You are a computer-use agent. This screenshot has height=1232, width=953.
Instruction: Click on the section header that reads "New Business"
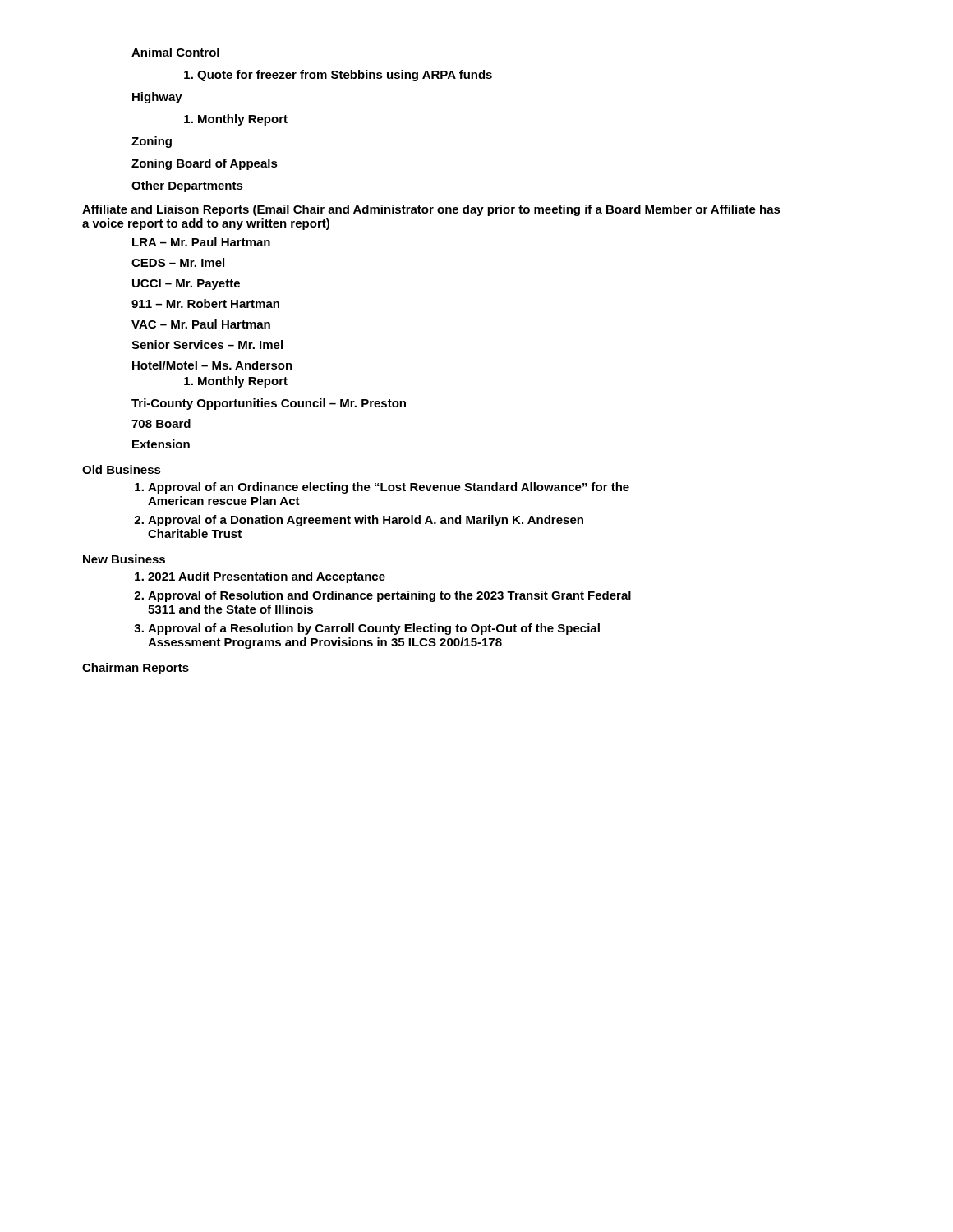(124, 559)
